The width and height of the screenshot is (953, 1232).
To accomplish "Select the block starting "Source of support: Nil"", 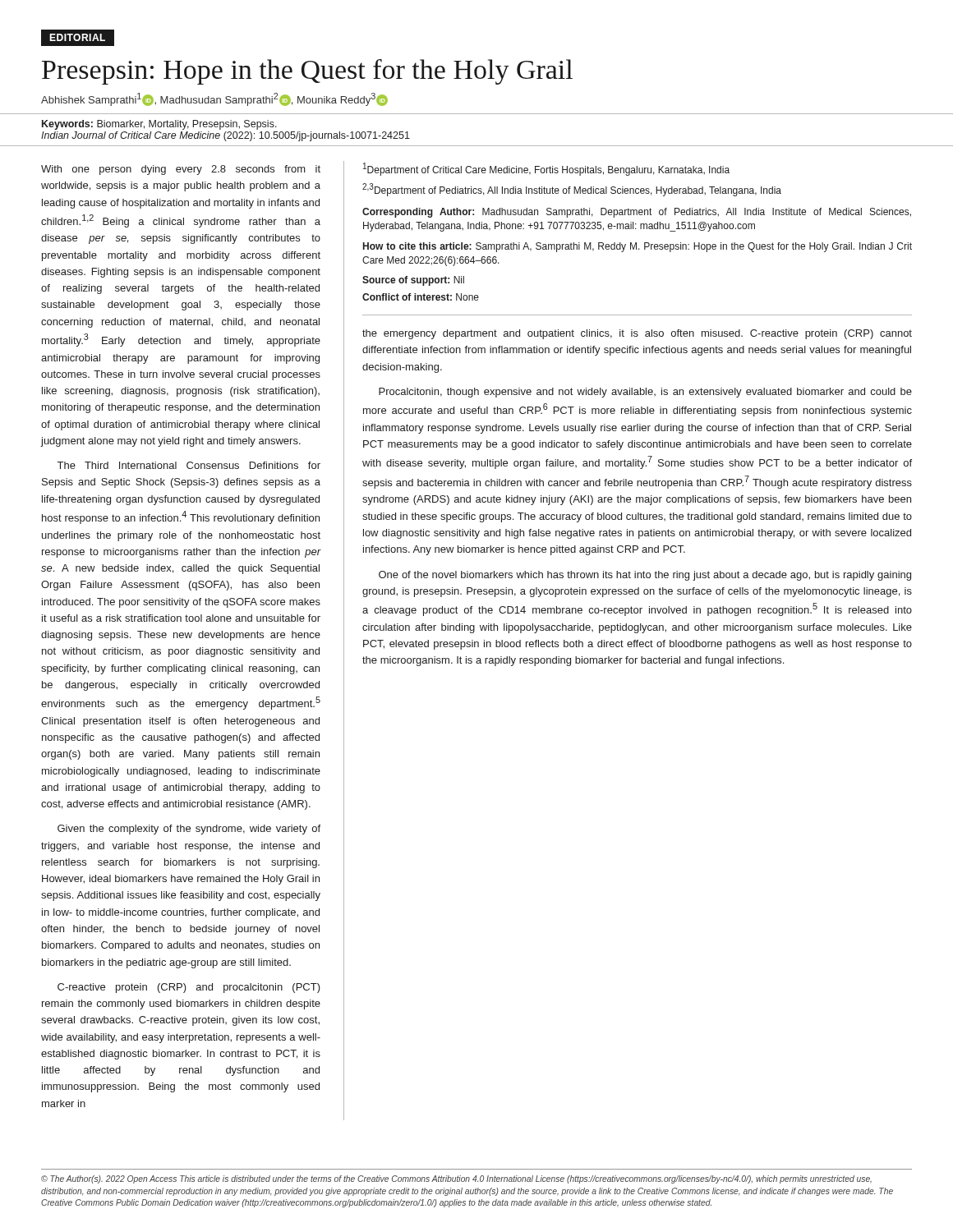I will (x=414, y=280).
